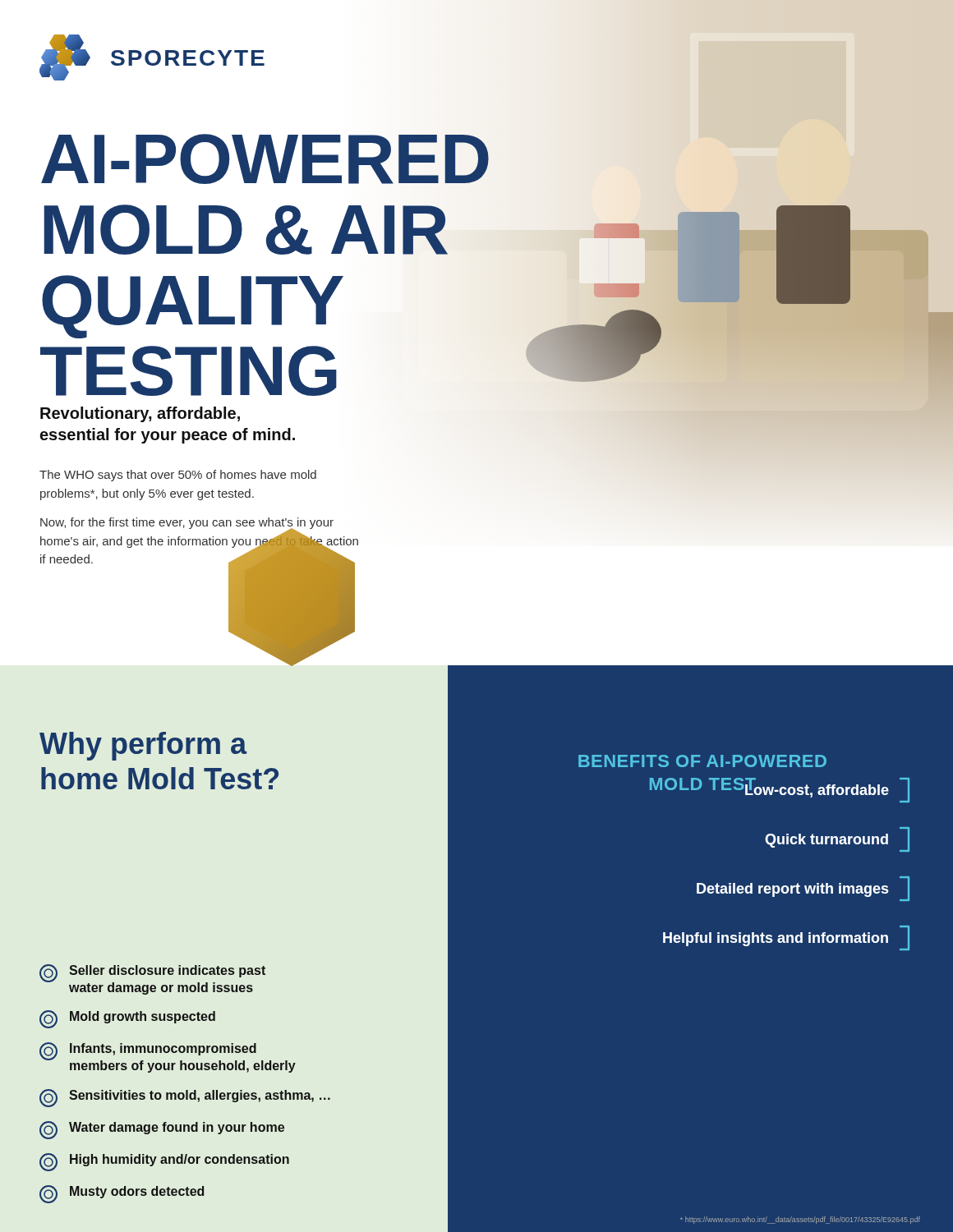Find the list item containing "High humidity and/or condensation"
This screenshot has height=1232, width=953.
click(x=164, y=1161)
